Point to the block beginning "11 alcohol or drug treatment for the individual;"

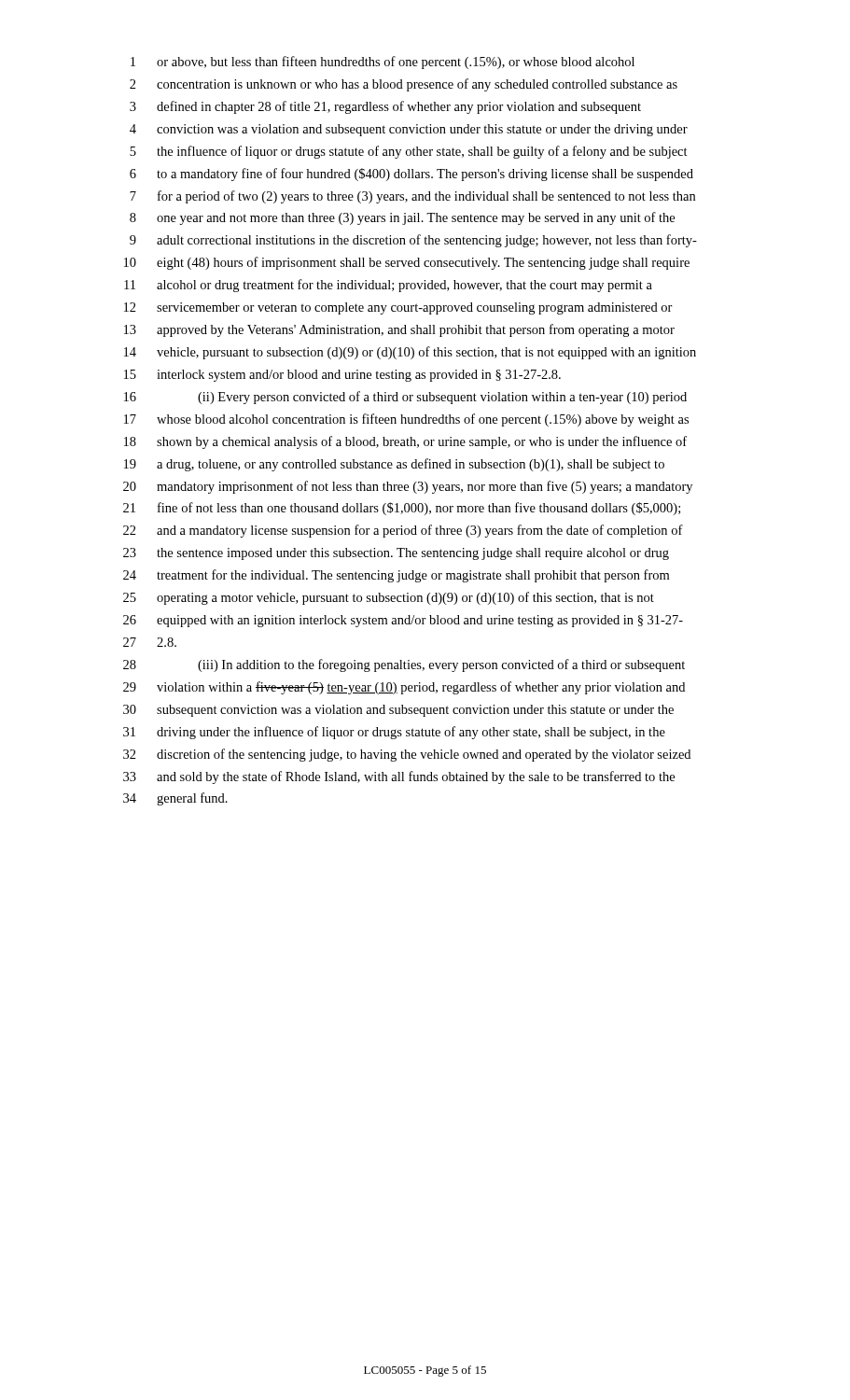(438, 286)
